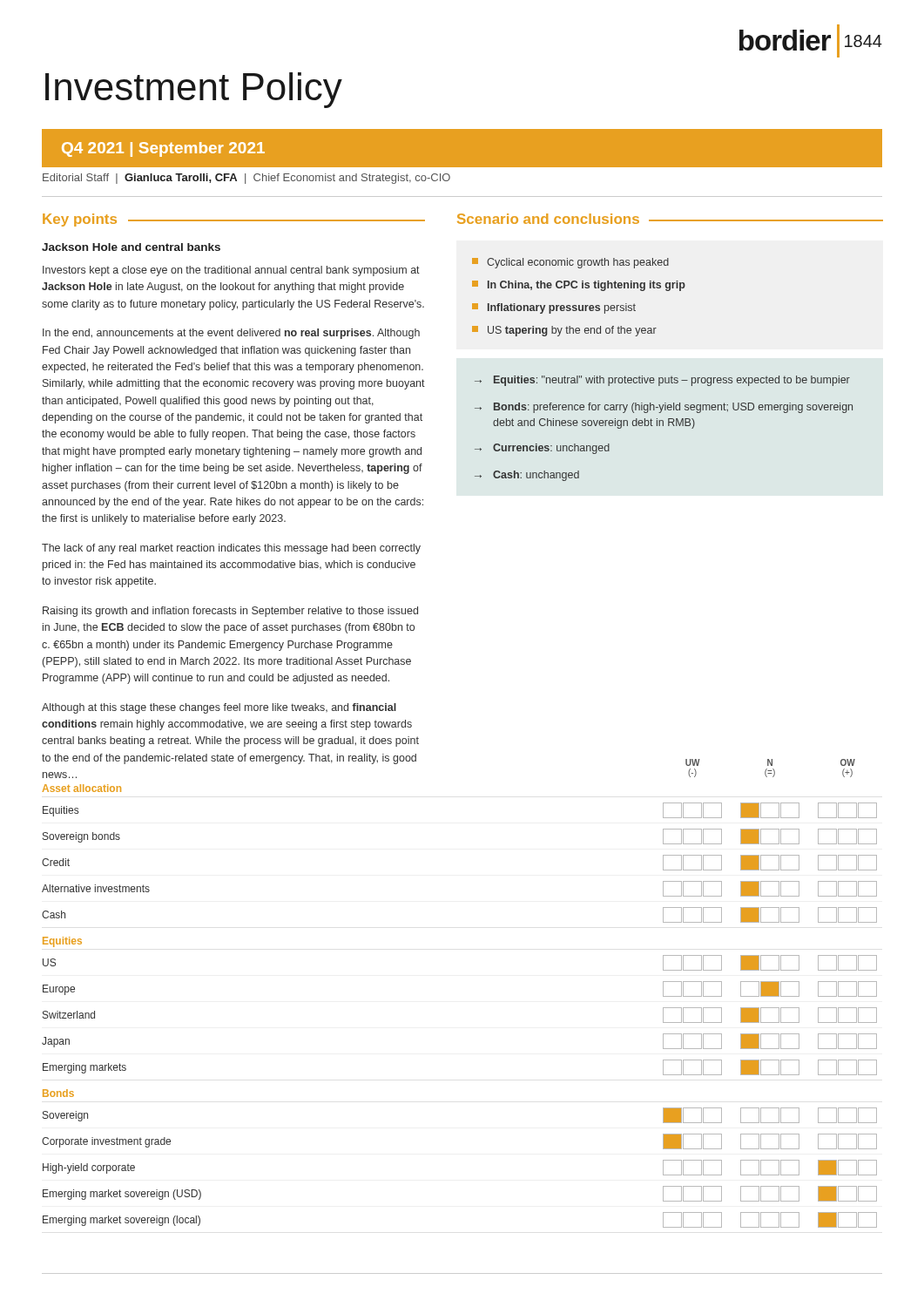Locate the text block starting "Editorial Staff | Gianluca Tarolli, CFA |"
This screenshot has width=924, height=1307.
click(246, 177)
